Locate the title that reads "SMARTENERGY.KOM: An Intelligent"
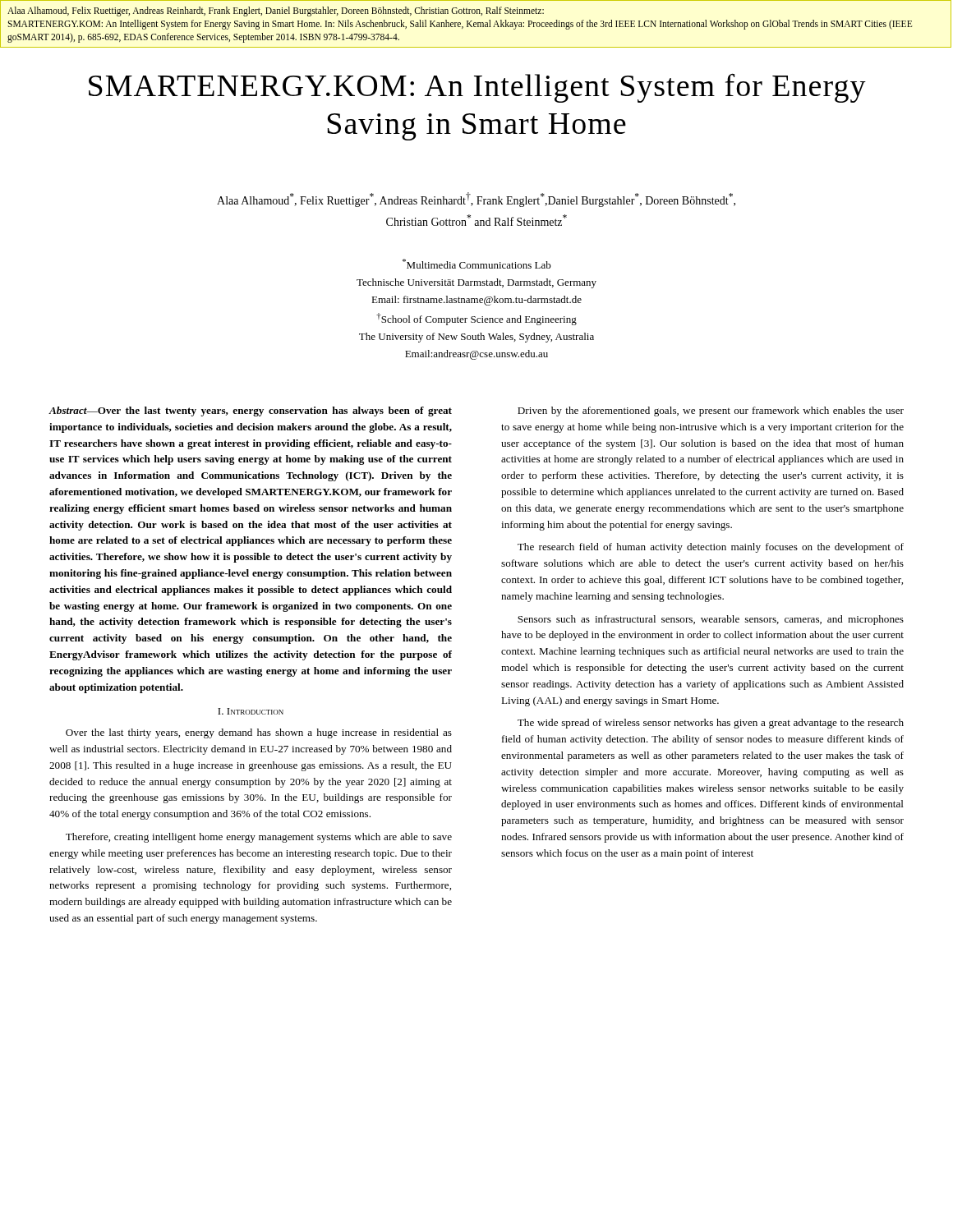 [476, 105]
